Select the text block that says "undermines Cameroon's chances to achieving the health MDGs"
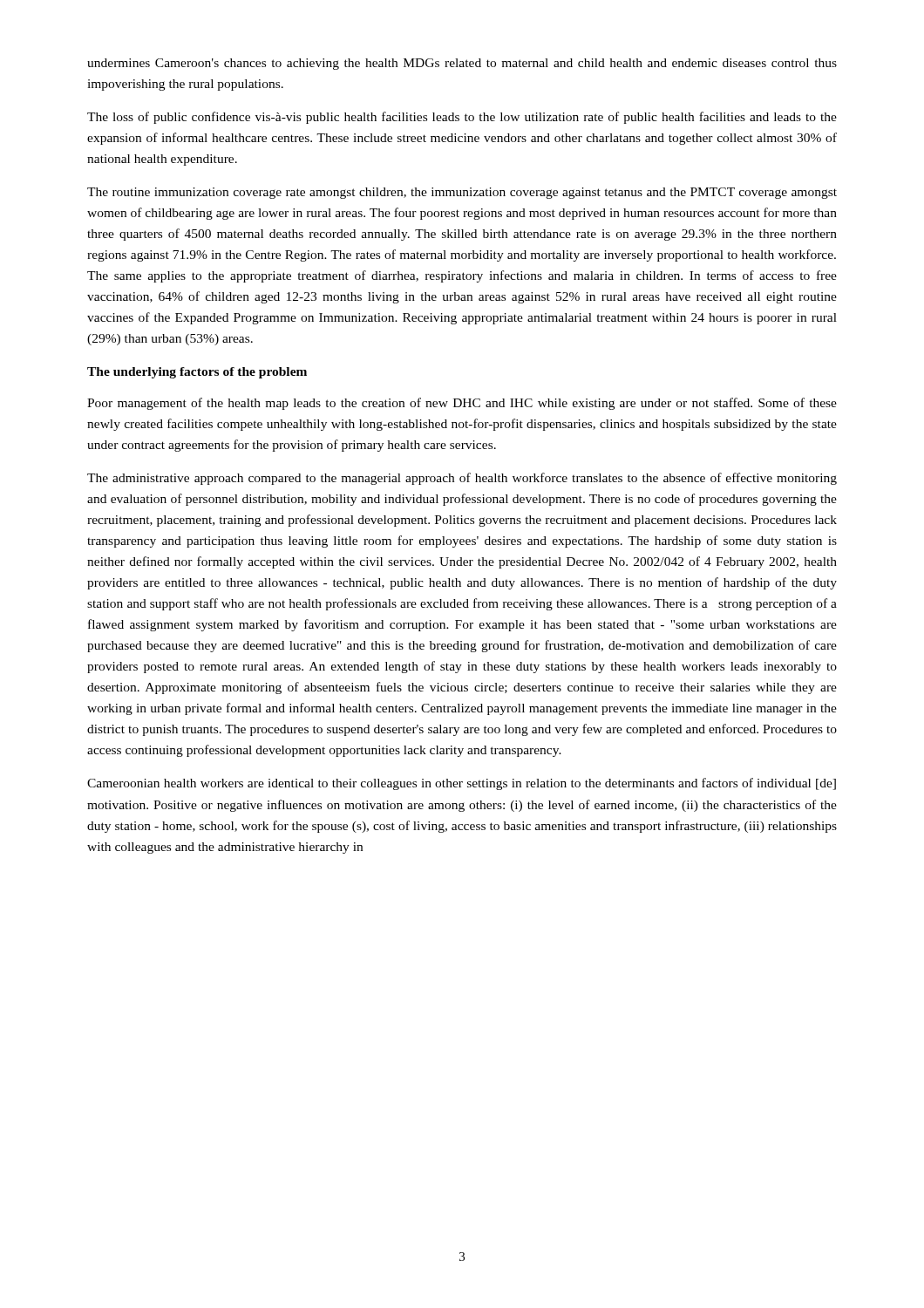 pyautogui.click(x=462, y=73)
